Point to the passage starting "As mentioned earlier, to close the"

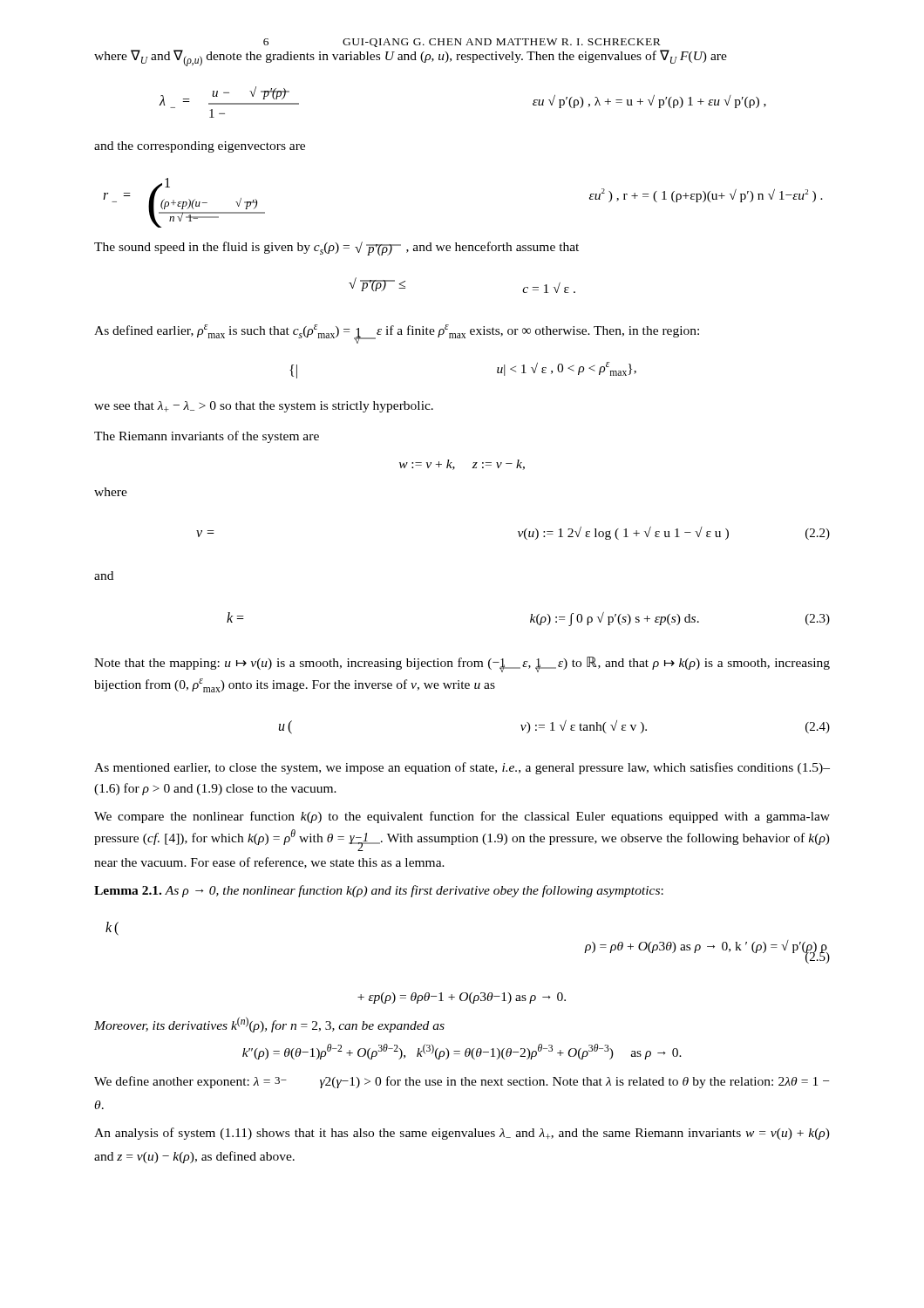coord(462,777)
